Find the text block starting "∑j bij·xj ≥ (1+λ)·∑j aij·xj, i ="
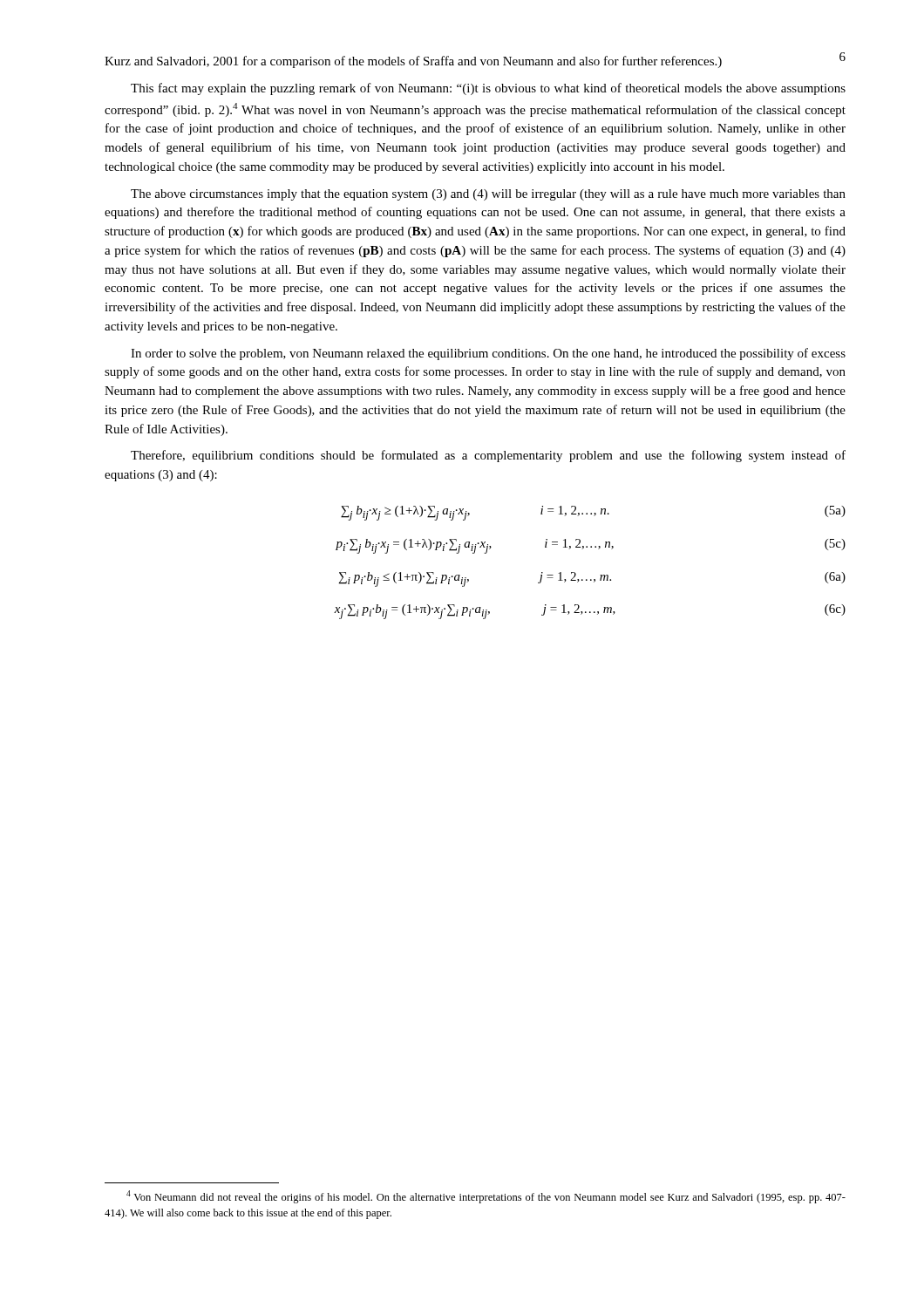924x1308 pixels. click(593, 512)
